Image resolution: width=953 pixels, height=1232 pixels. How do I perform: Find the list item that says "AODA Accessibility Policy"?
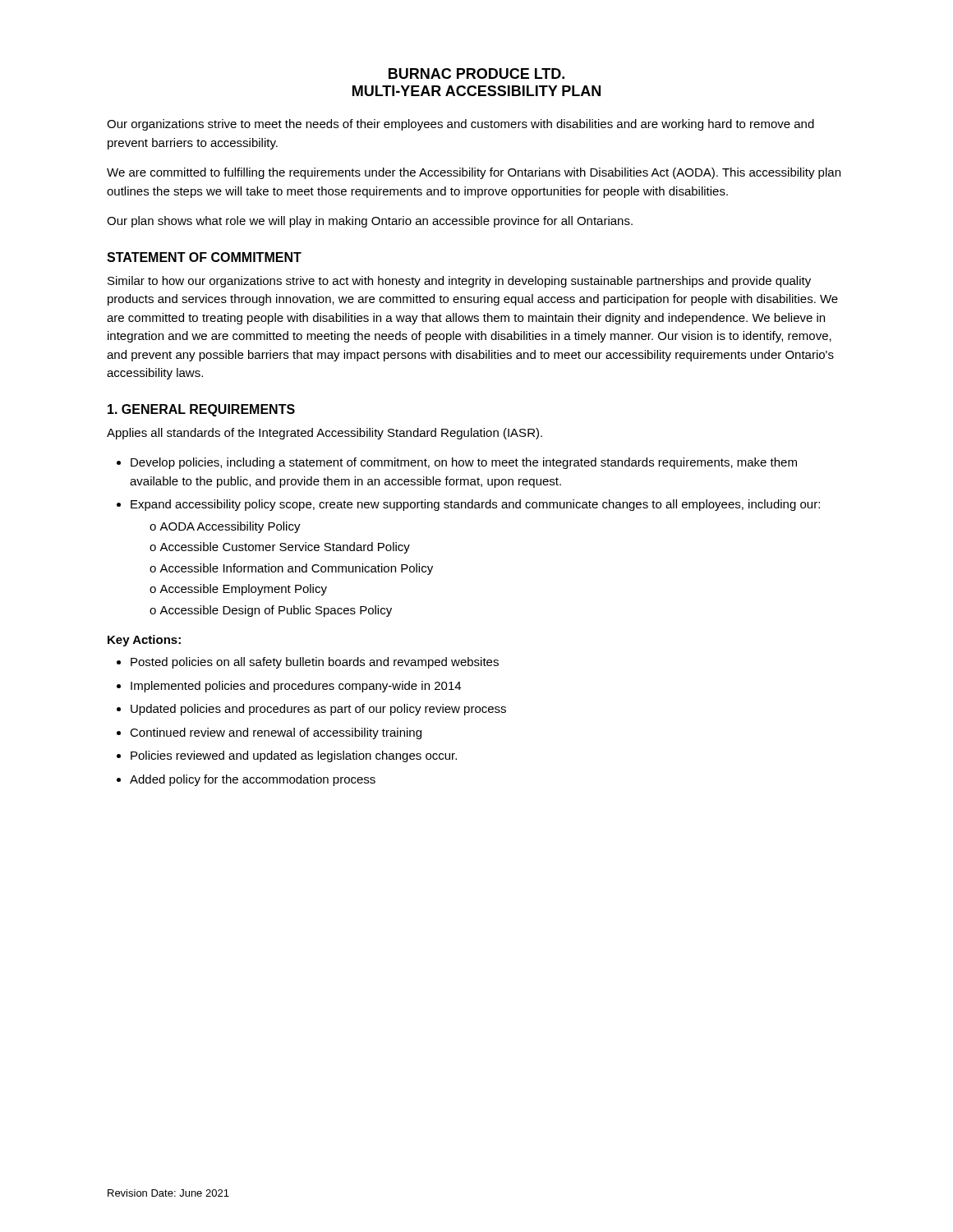click(x=225, y=527)
